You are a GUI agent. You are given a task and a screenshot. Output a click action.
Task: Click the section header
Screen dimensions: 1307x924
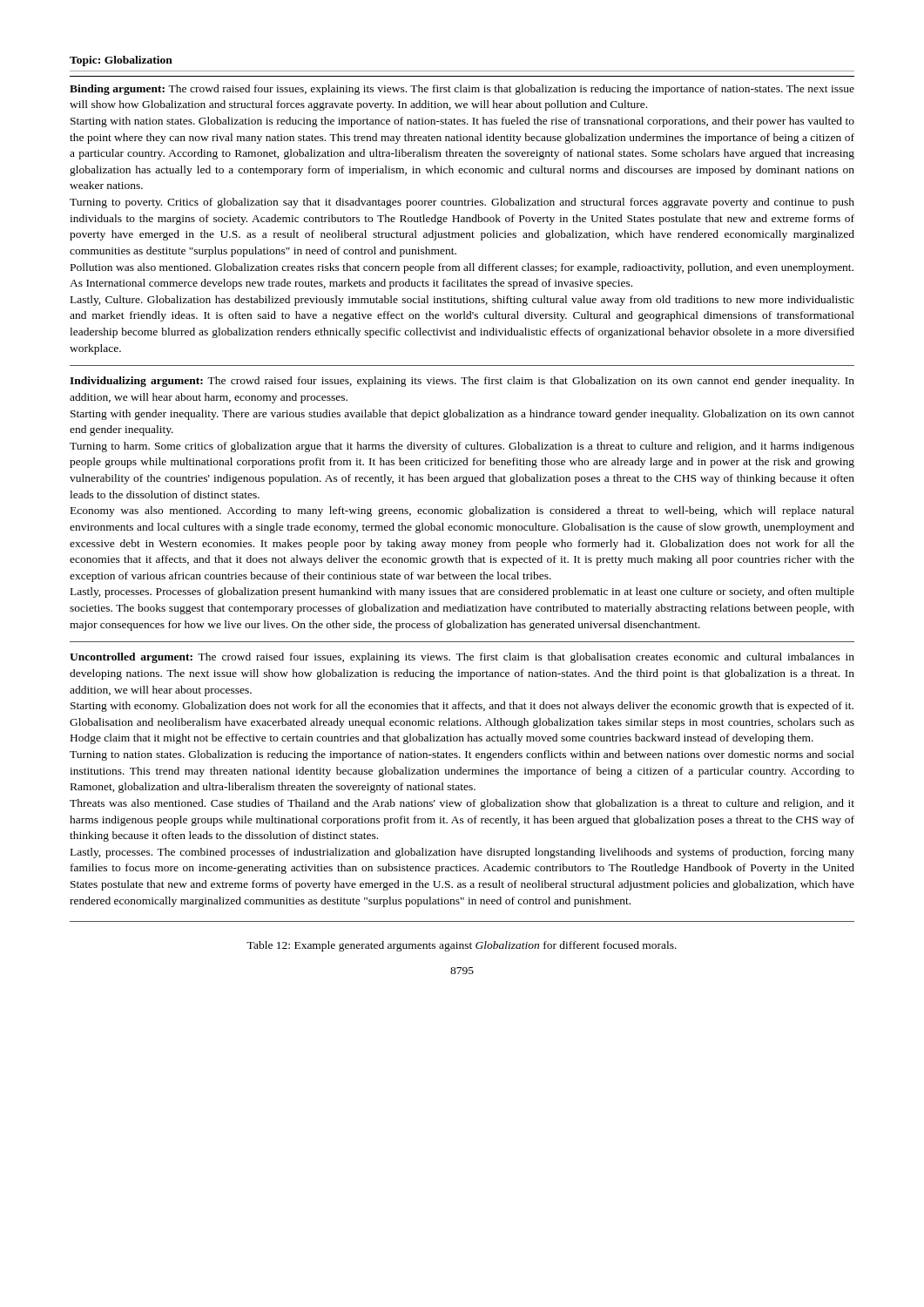tap(121, 60)
